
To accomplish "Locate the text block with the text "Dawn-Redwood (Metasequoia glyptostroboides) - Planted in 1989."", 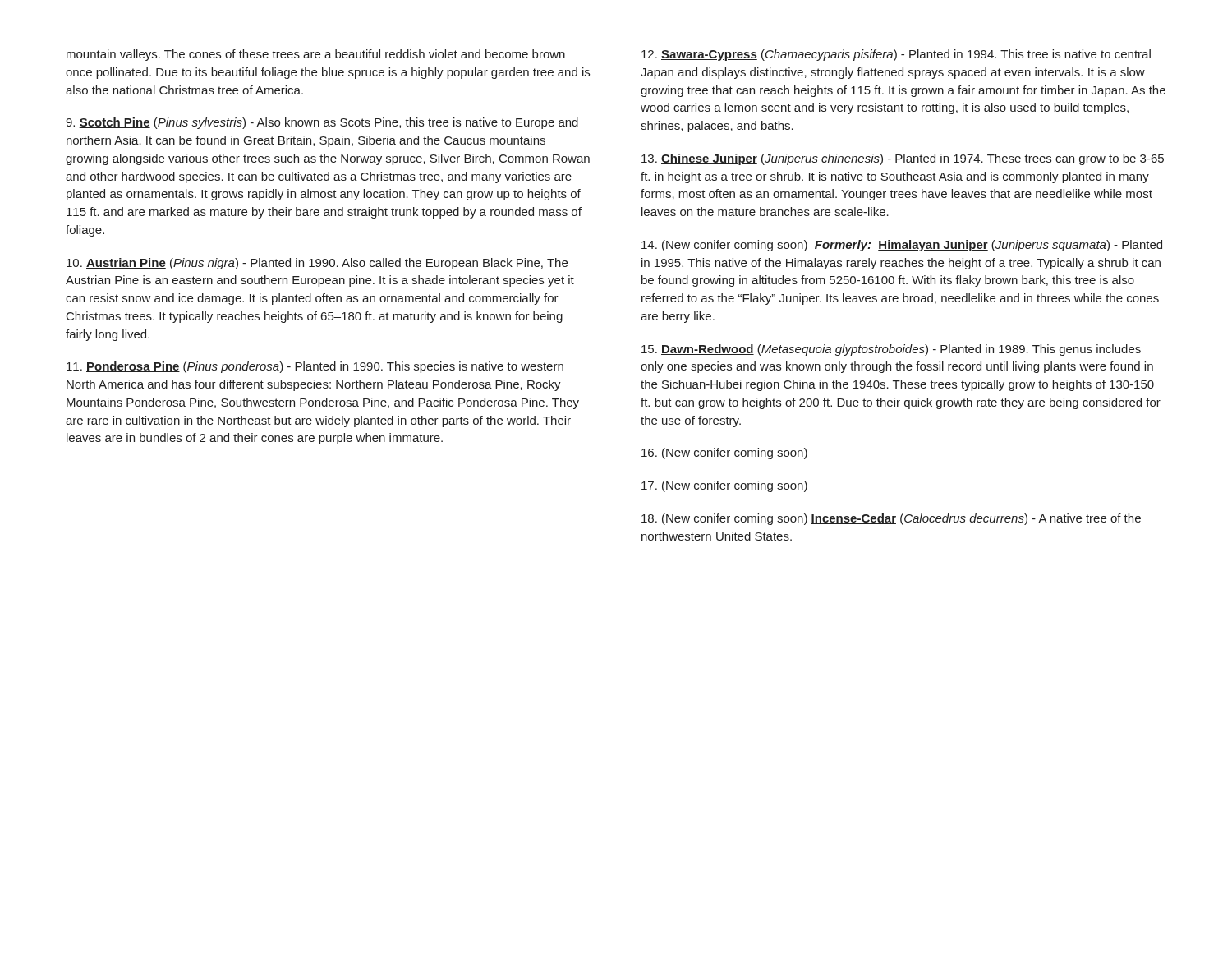I will coord(903,384).
